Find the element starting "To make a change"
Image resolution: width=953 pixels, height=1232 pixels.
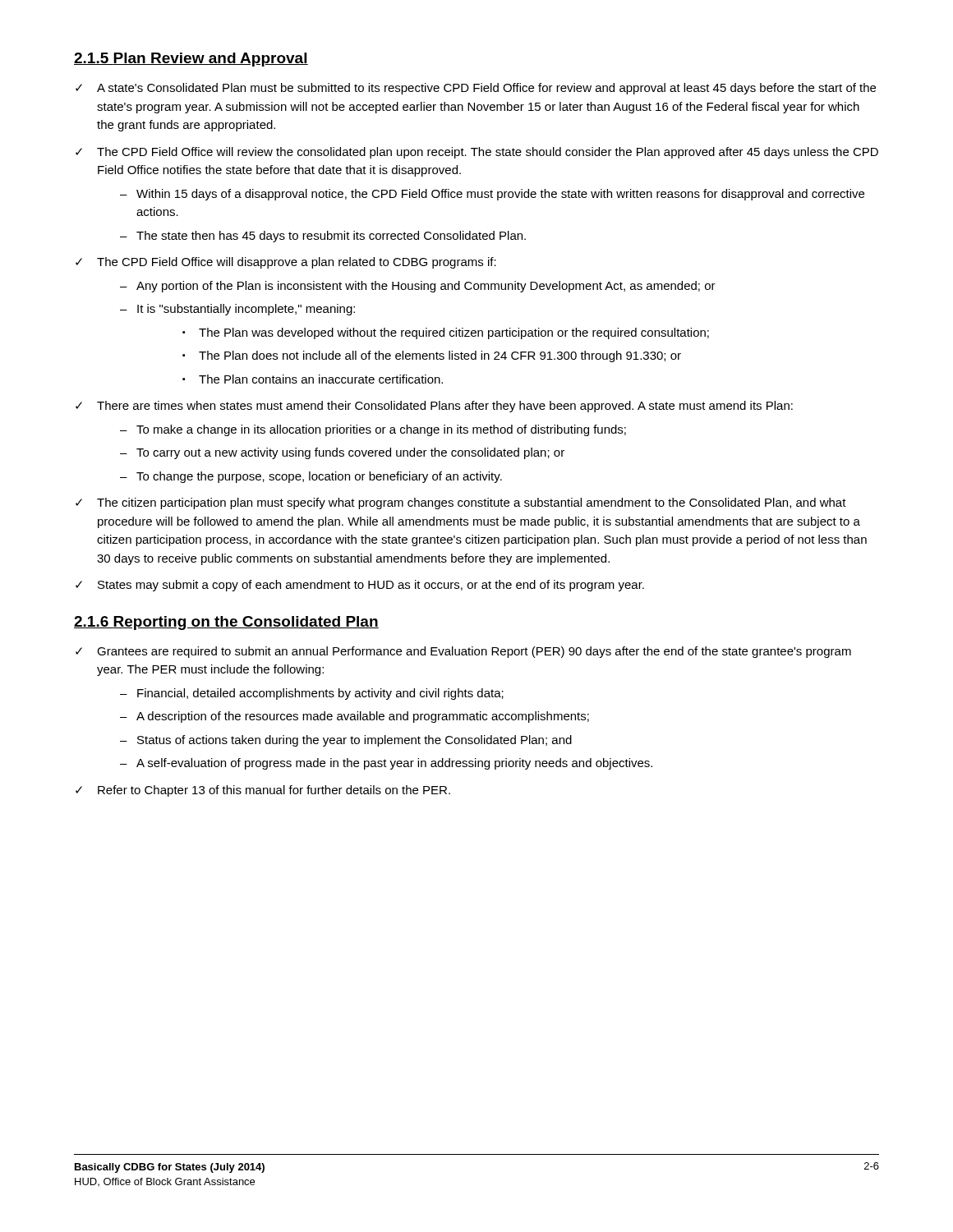coord(382,429)
